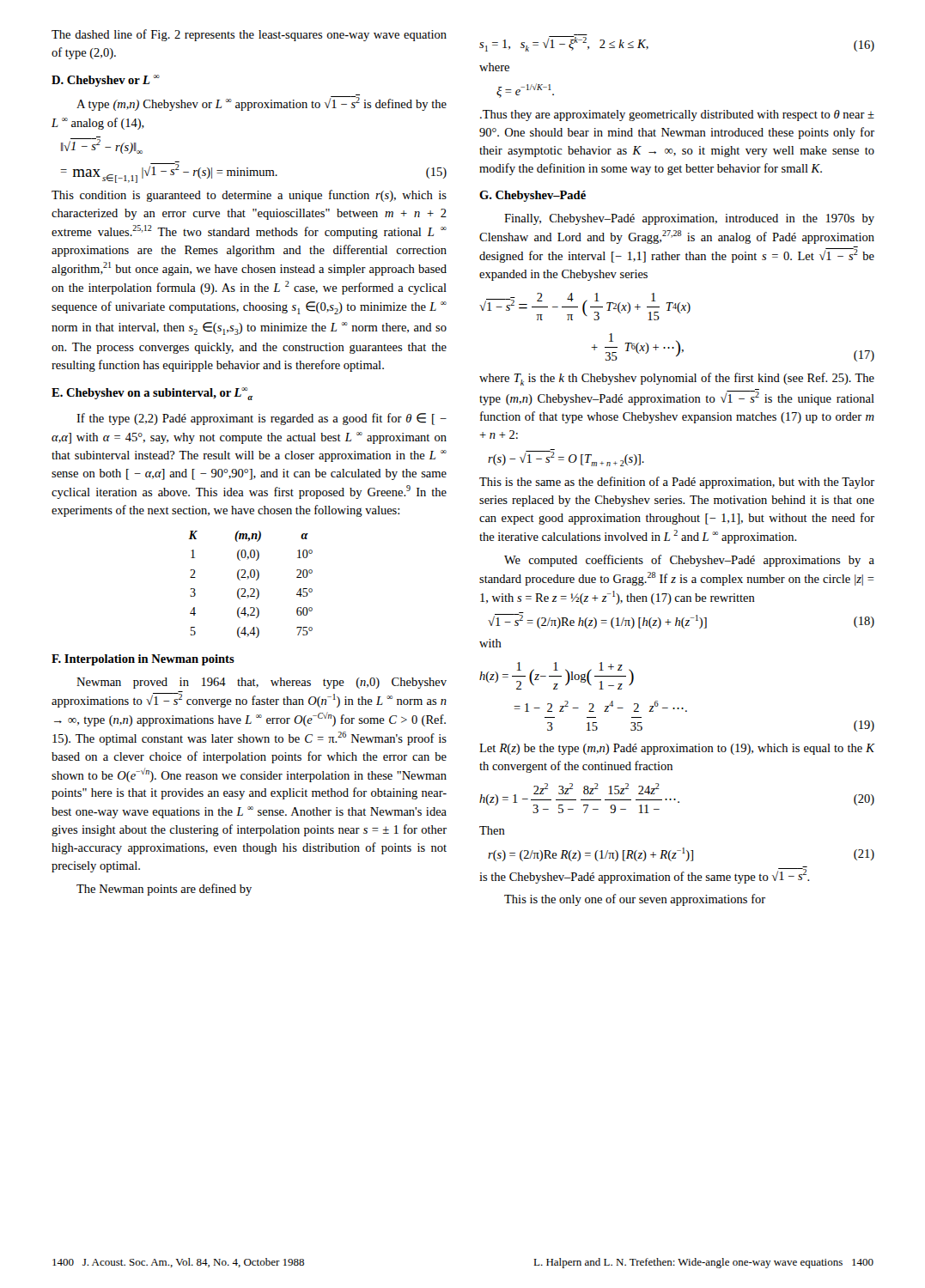Viewport: 925px width, 1288px height.
Task: Point to the formula beginning "s1 = 1, sk"
Action: pos(565,44)
